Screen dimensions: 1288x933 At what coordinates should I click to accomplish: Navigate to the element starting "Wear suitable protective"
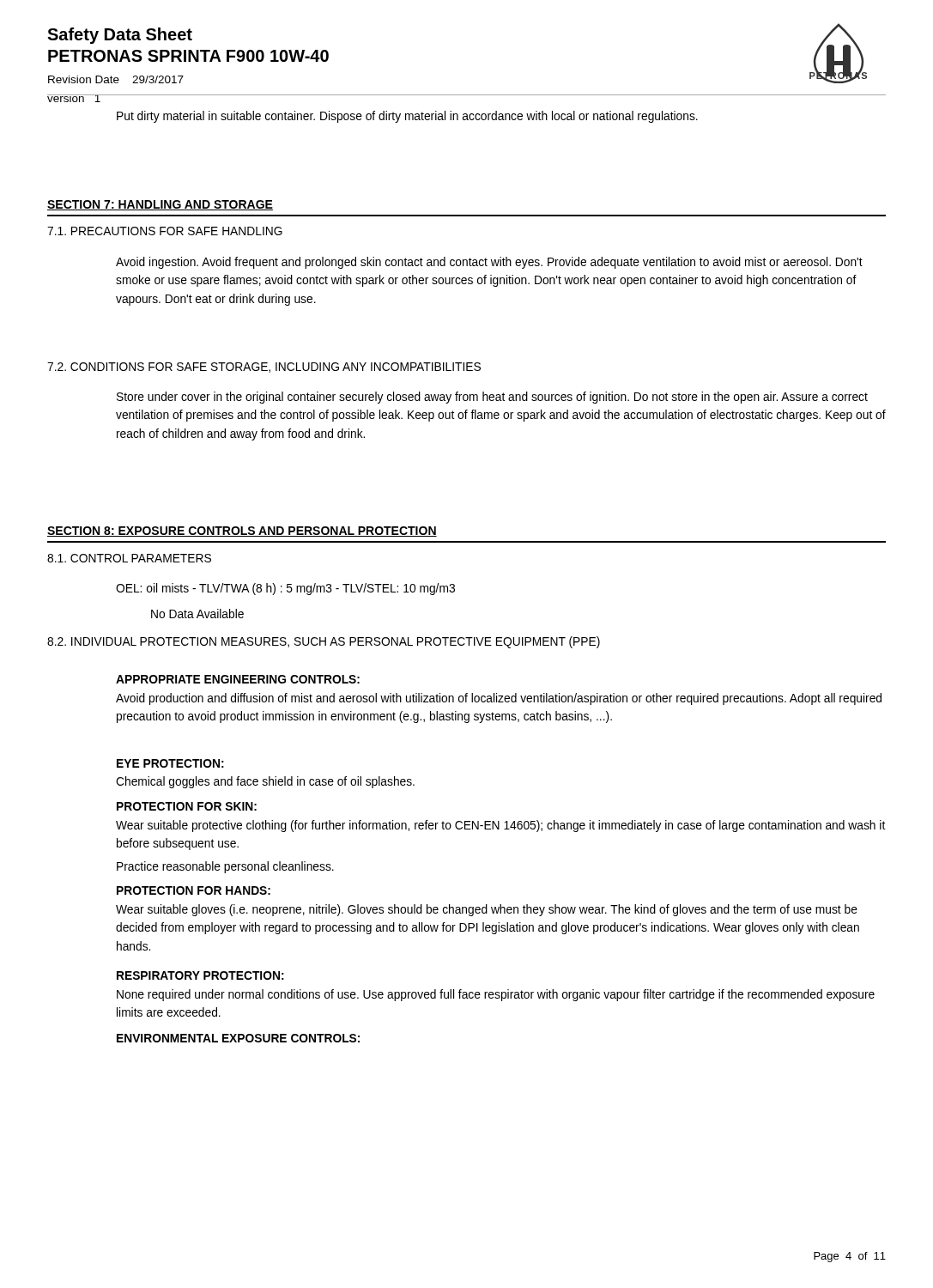coord(501,835)
